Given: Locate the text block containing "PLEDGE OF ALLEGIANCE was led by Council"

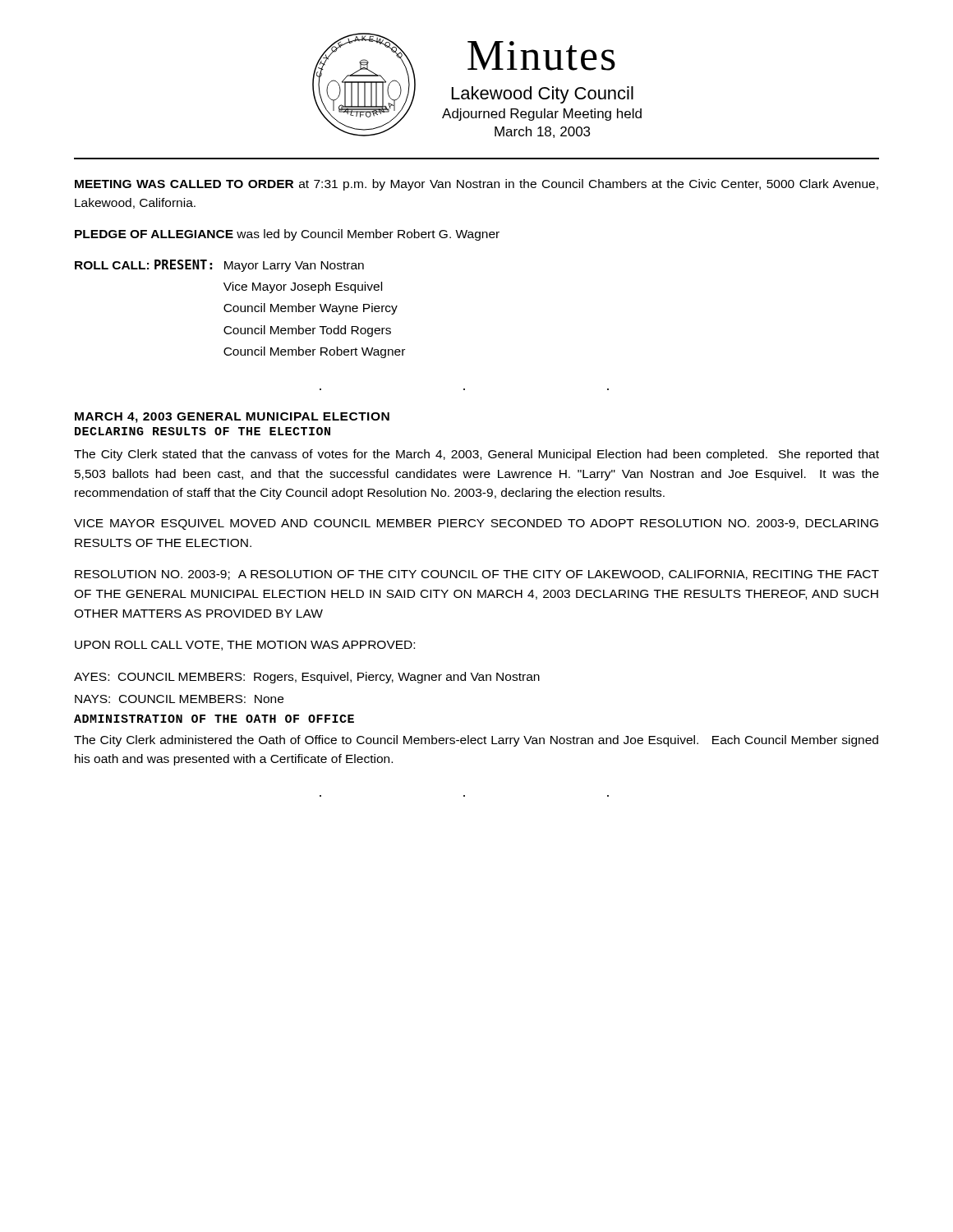Looking at the screenshot, I should pyautogui.click(x=287, y=233).
